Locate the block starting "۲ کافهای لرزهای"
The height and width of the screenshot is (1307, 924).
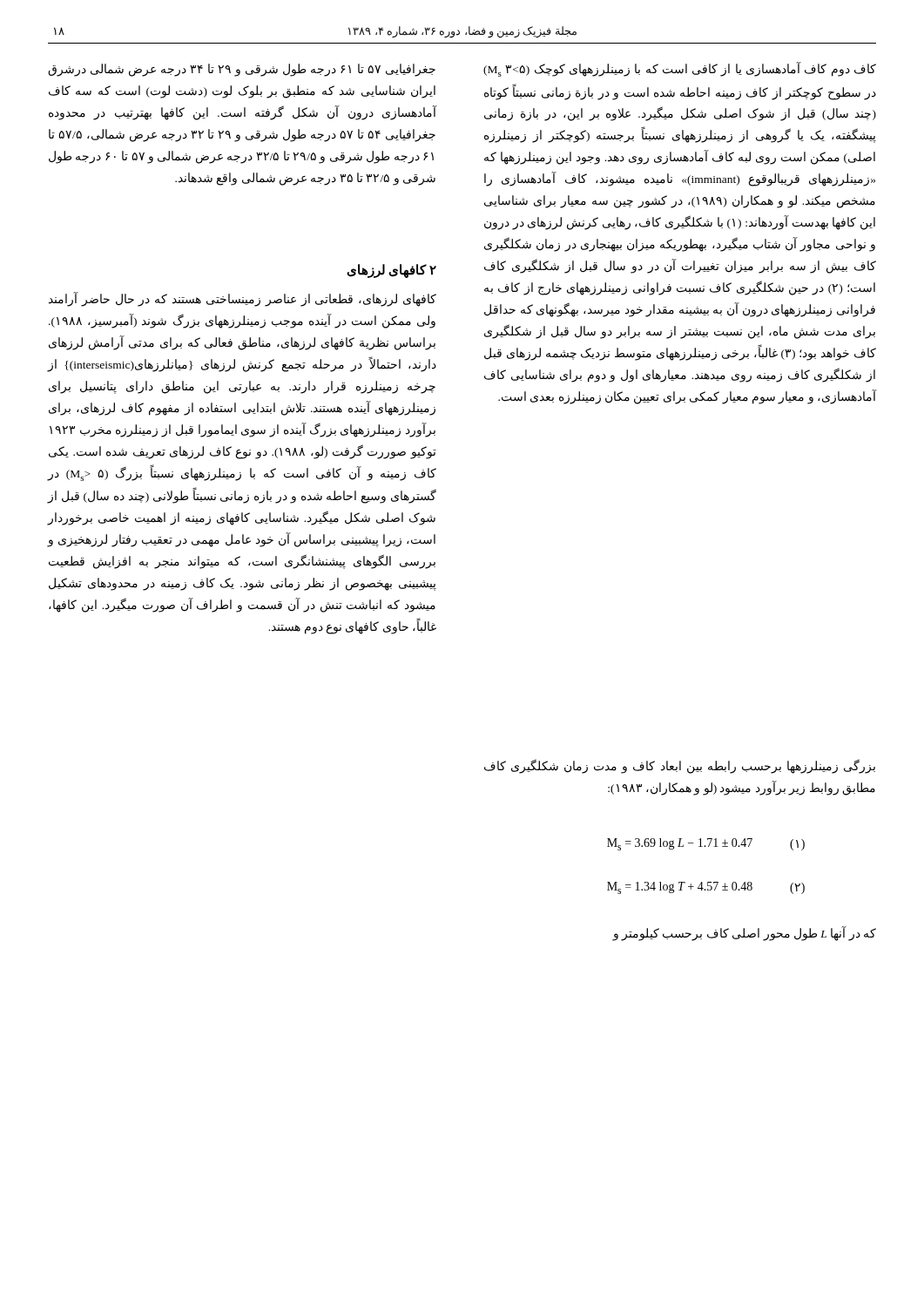[391, 270]
